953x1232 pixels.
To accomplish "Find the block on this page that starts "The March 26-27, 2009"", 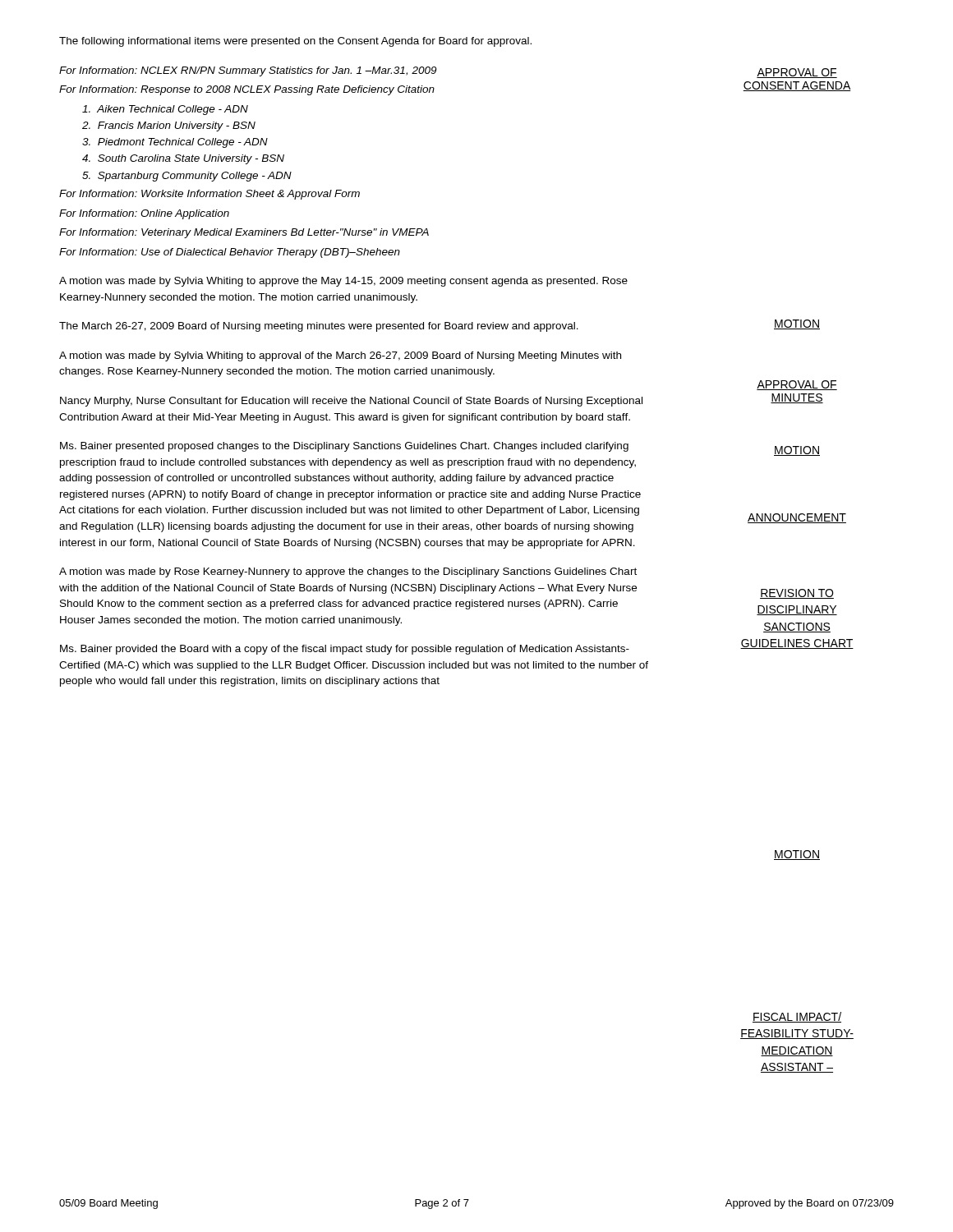I will pyautogui.click(x=319, y=326).
